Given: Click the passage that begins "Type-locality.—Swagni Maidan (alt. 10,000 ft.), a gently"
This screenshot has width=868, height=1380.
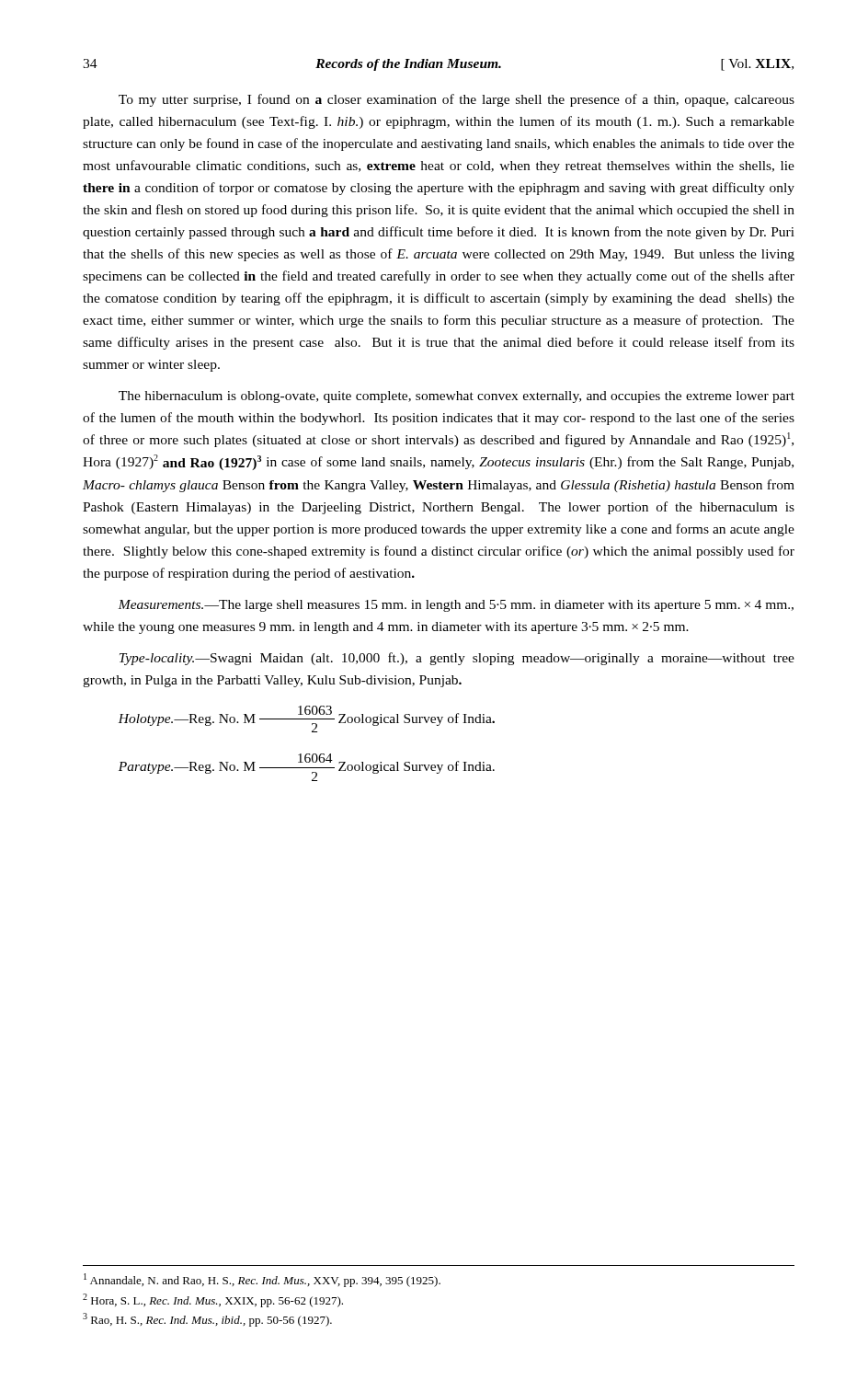Looking at the screenshot, I should pyautogui.click(x=439, y=668).
